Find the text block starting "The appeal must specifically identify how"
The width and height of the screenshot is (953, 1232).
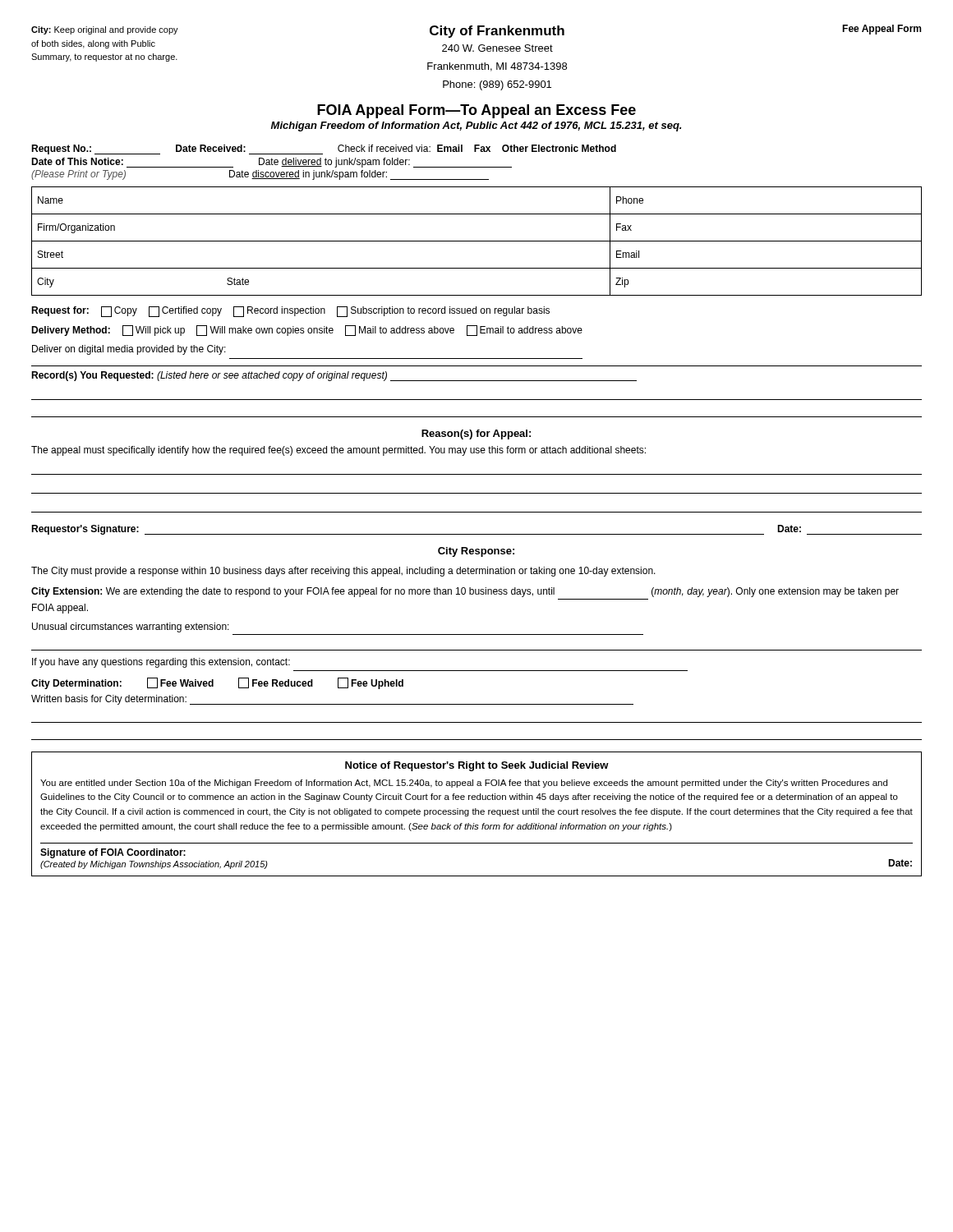tap(339, 450)
